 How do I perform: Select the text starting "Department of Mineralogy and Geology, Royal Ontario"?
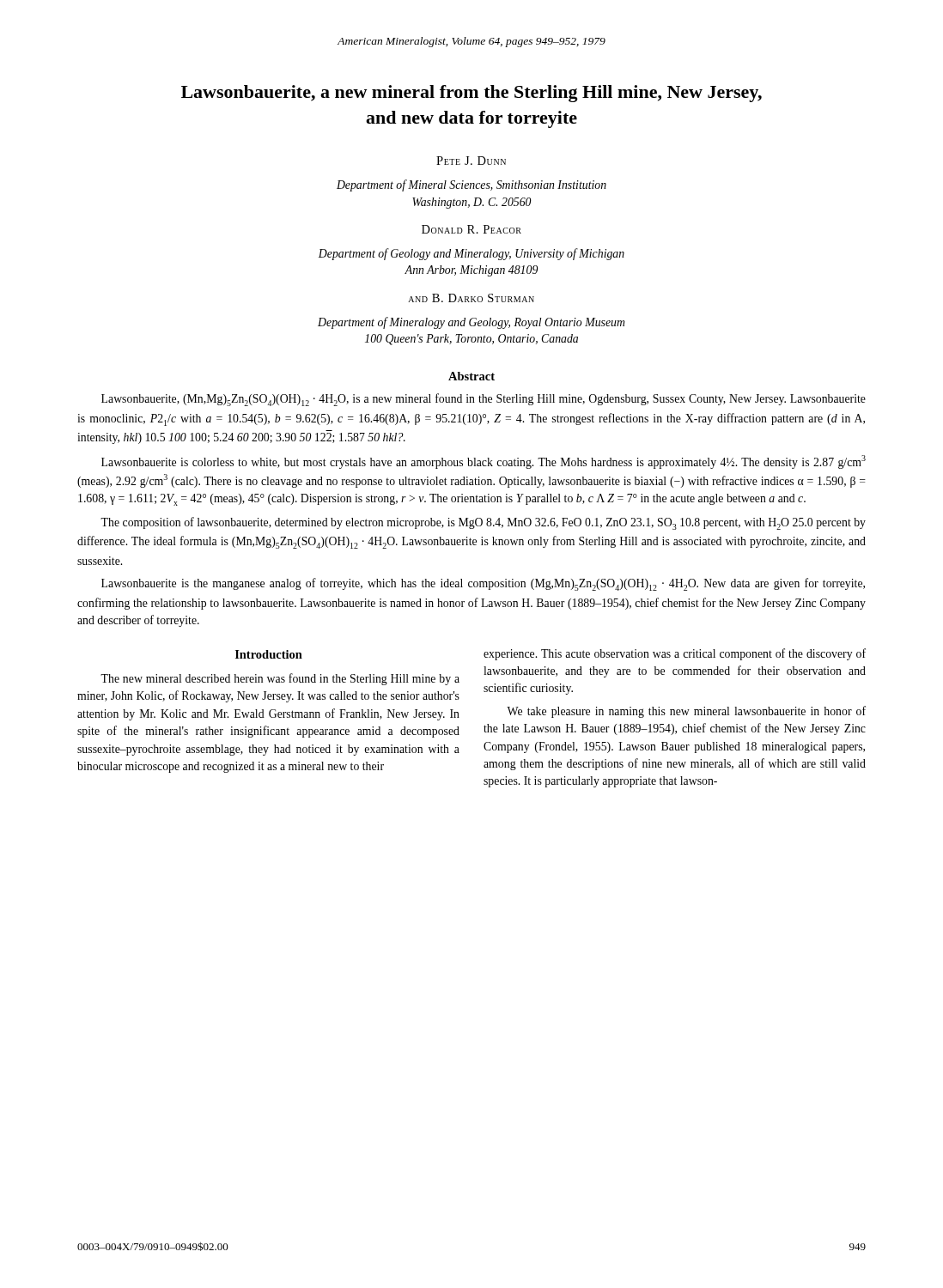pos(472,331)
